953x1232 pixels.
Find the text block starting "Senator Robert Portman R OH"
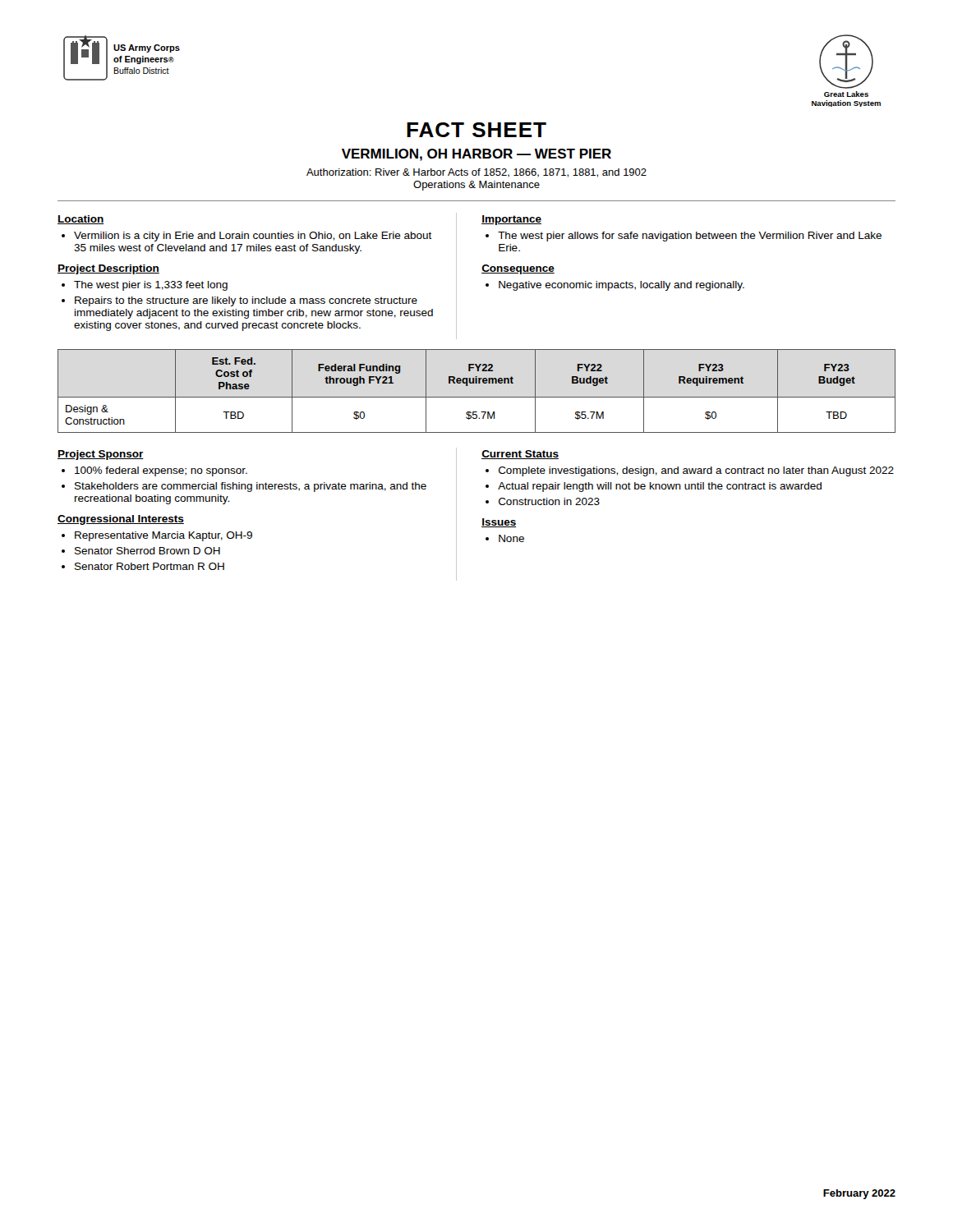[x=149, y=566]
